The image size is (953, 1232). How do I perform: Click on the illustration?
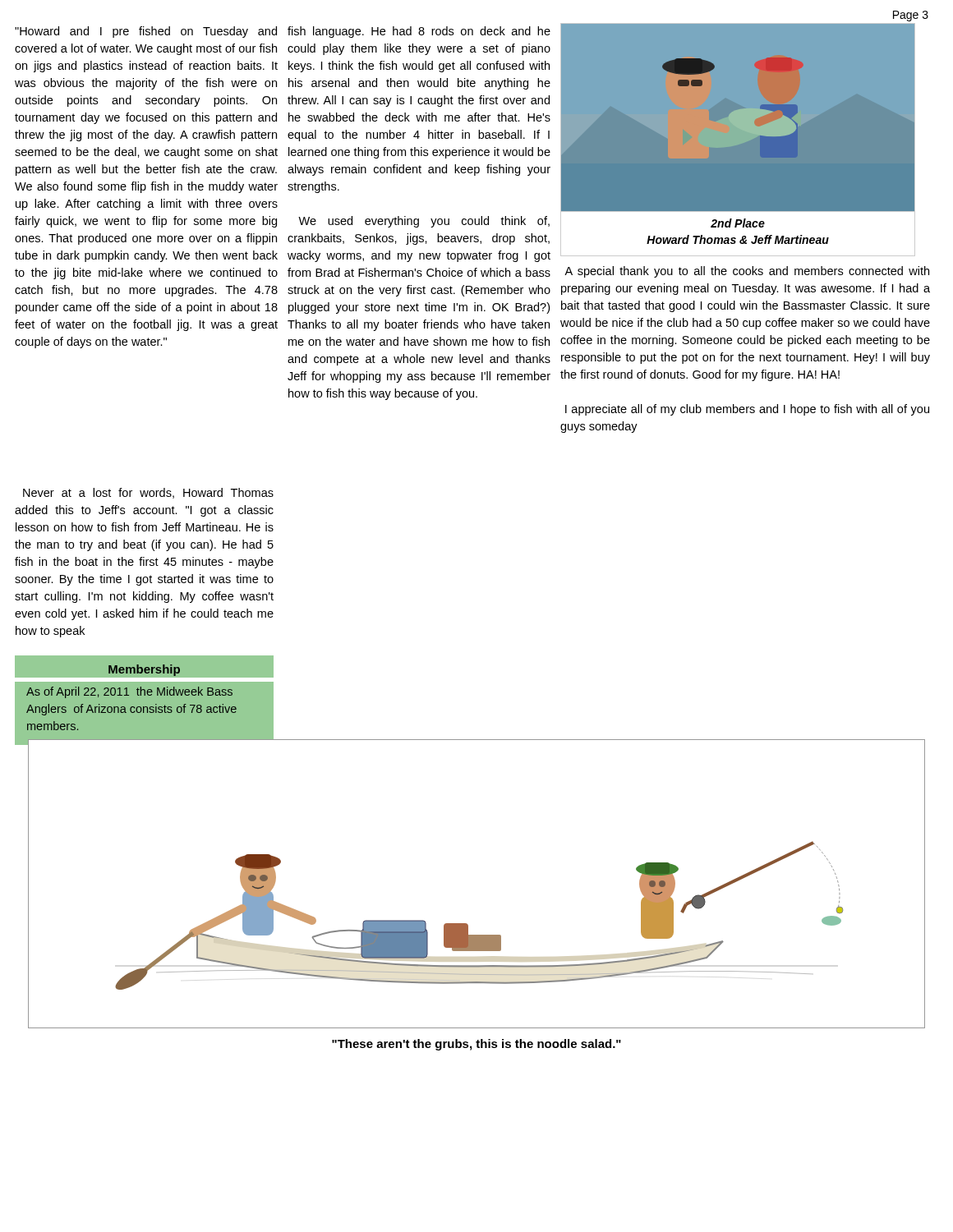[x=476, y=884]
